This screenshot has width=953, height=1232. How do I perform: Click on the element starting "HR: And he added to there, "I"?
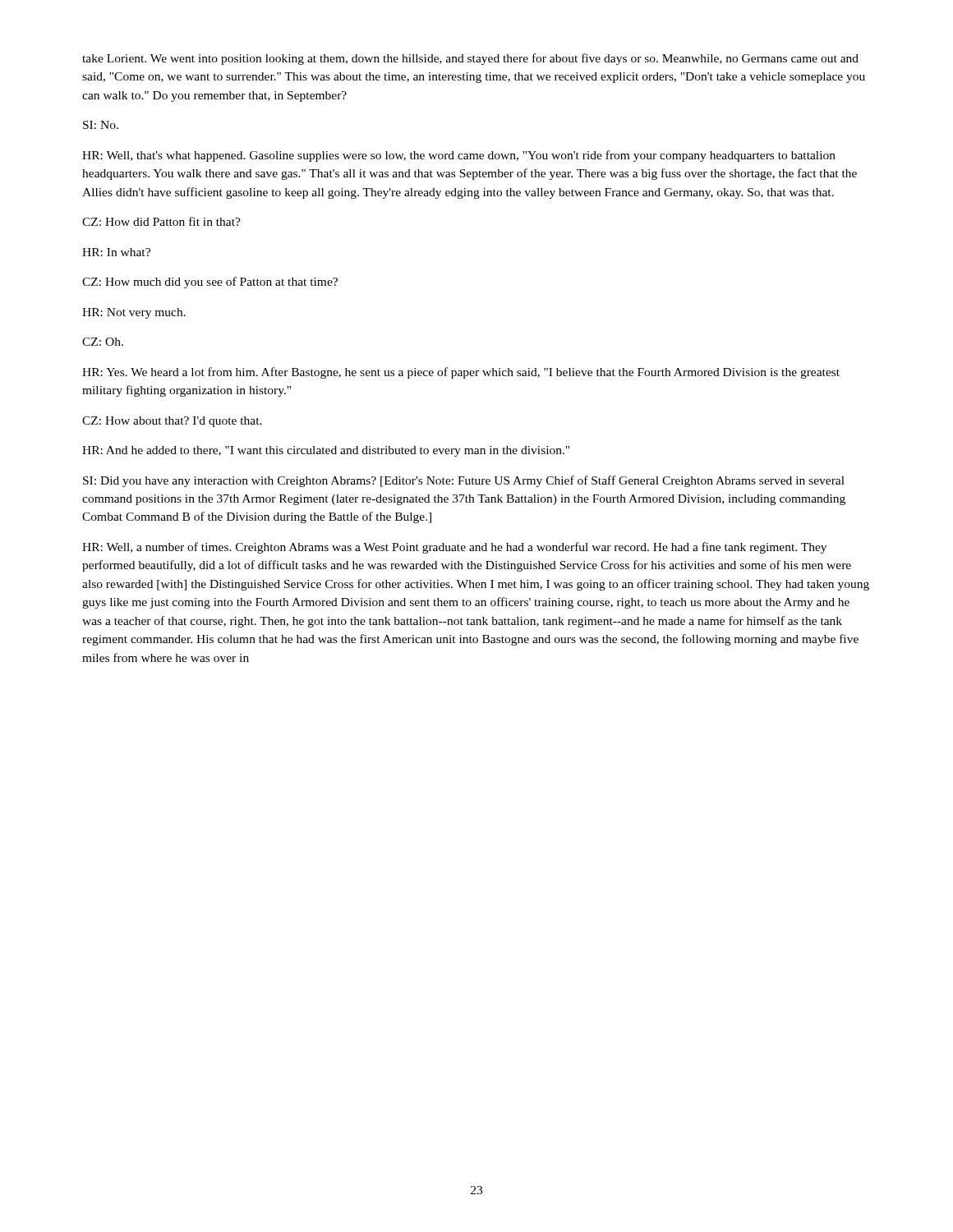(326, 450)
